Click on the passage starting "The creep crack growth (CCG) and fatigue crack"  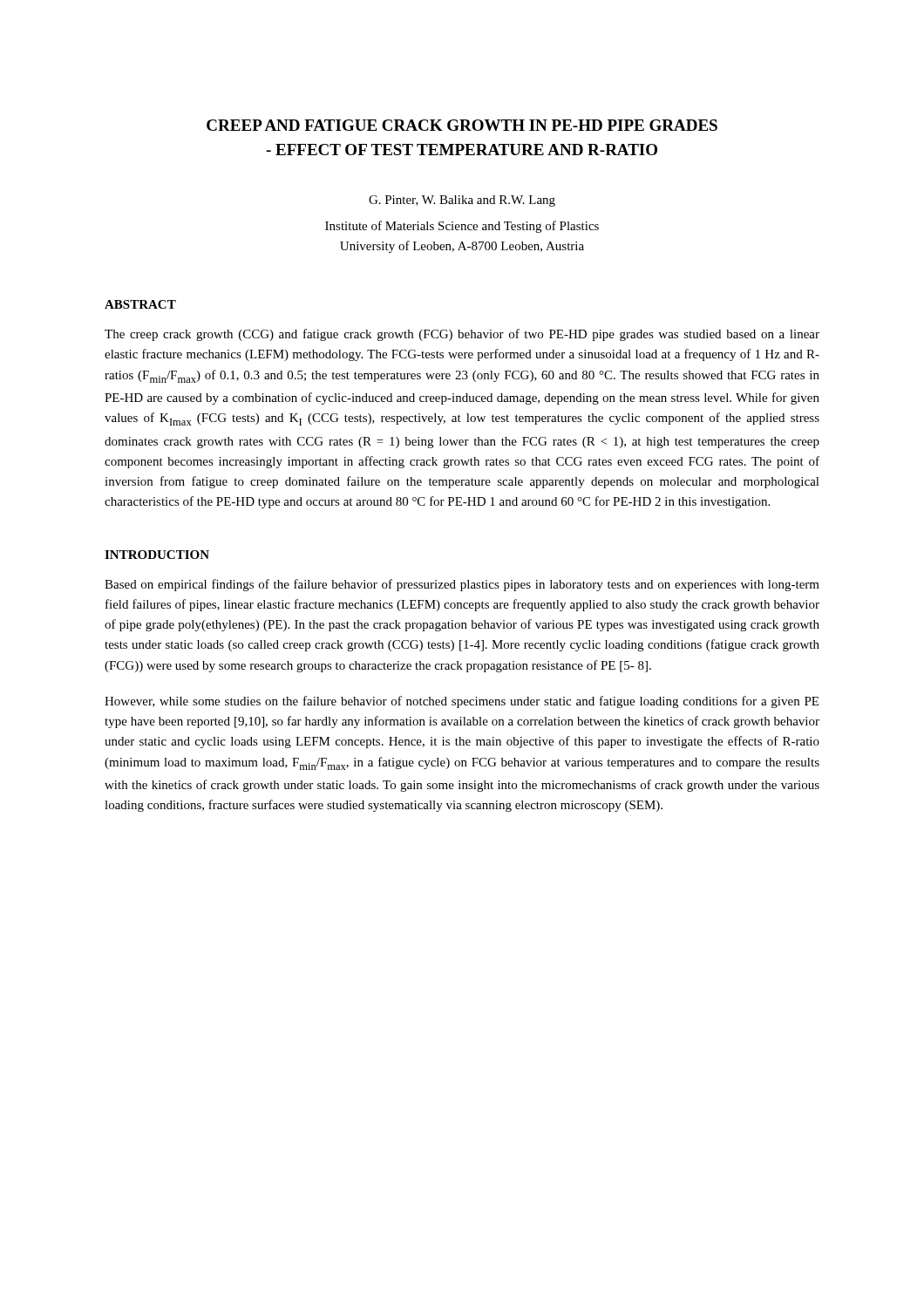point(462,418)
